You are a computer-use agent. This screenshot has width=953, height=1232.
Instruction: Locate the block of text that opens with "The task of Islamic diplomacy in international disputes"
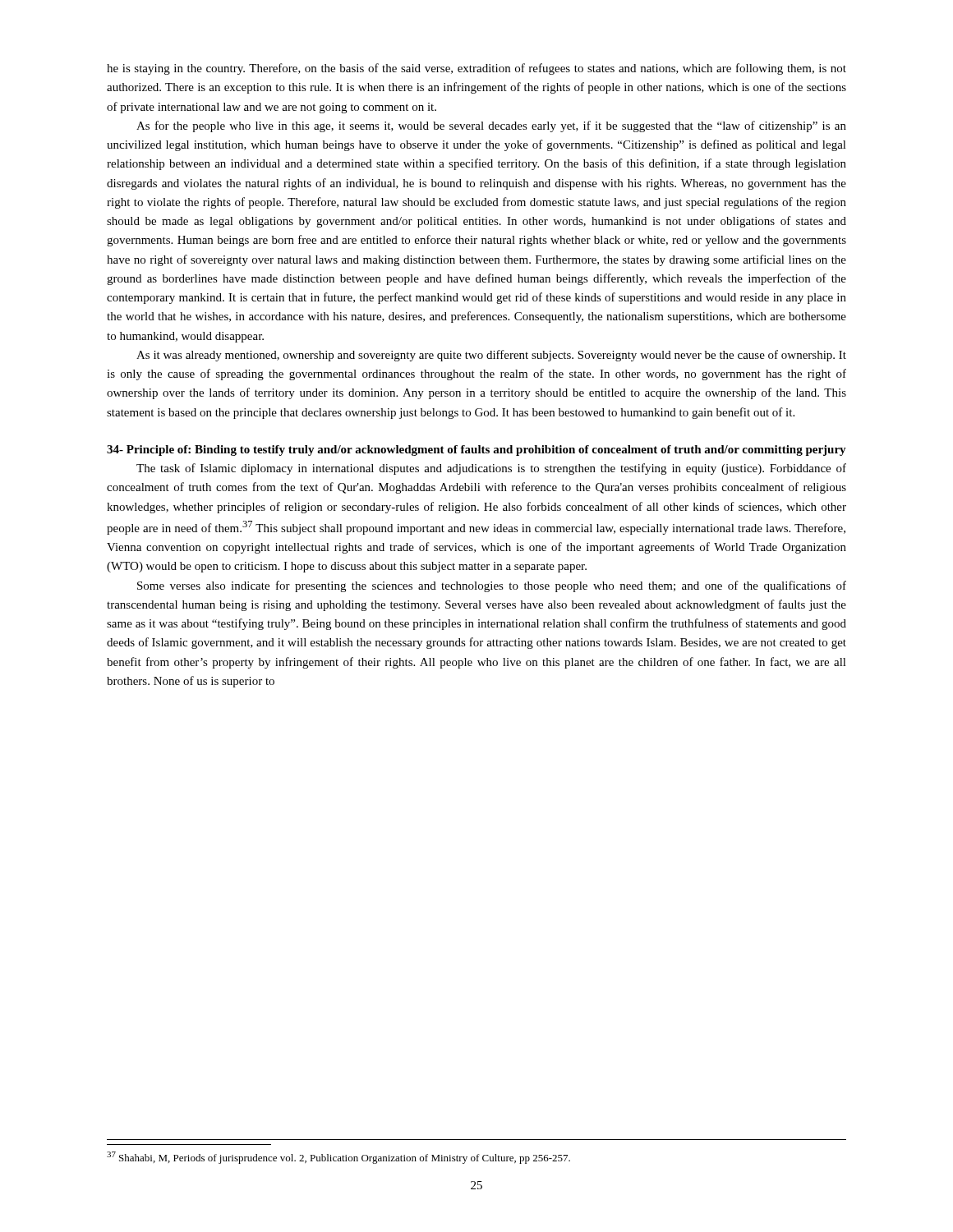(x=476, y=575)
